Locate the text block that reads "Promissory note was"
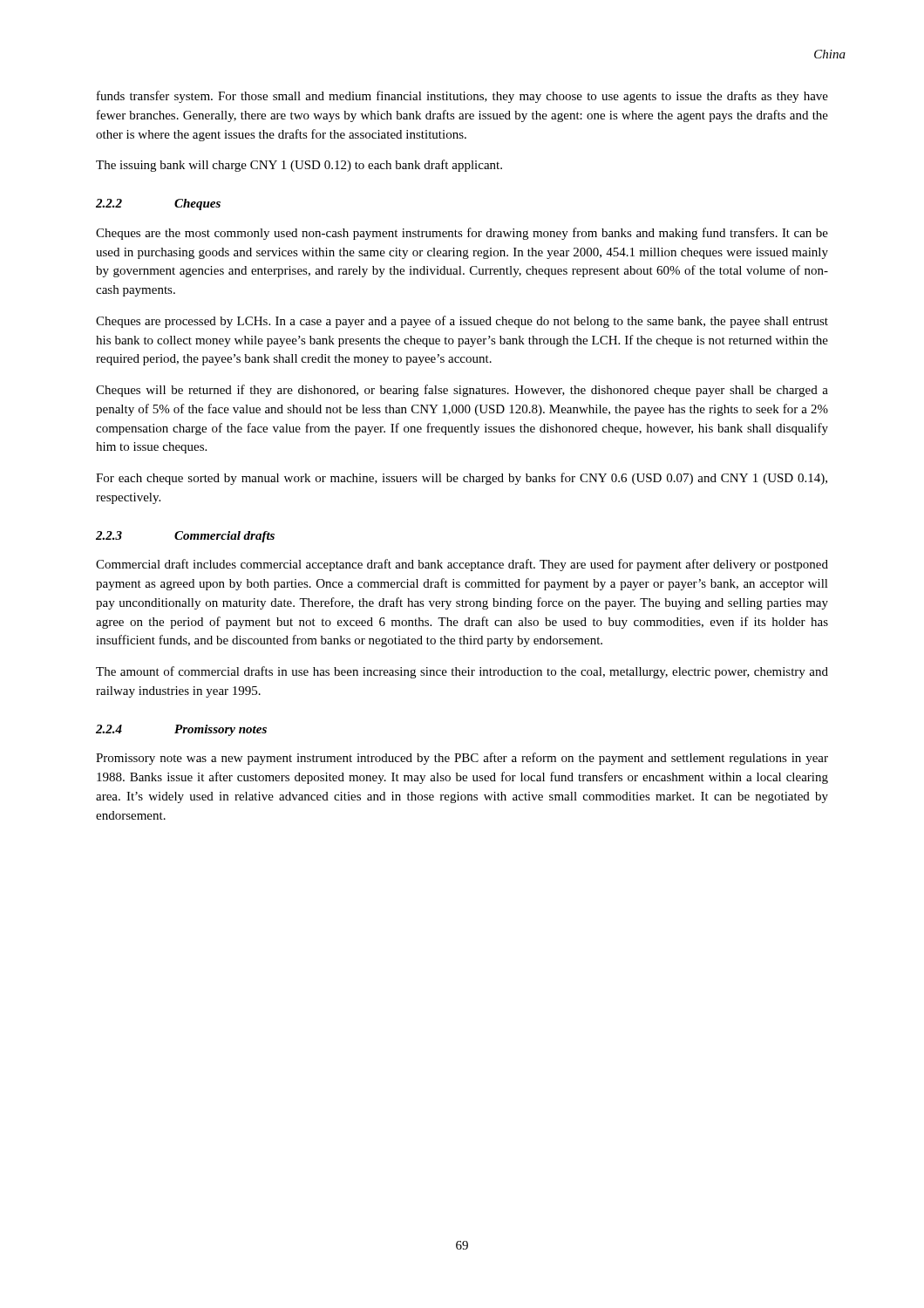The image size is (924, 1308). pos(462,786)
